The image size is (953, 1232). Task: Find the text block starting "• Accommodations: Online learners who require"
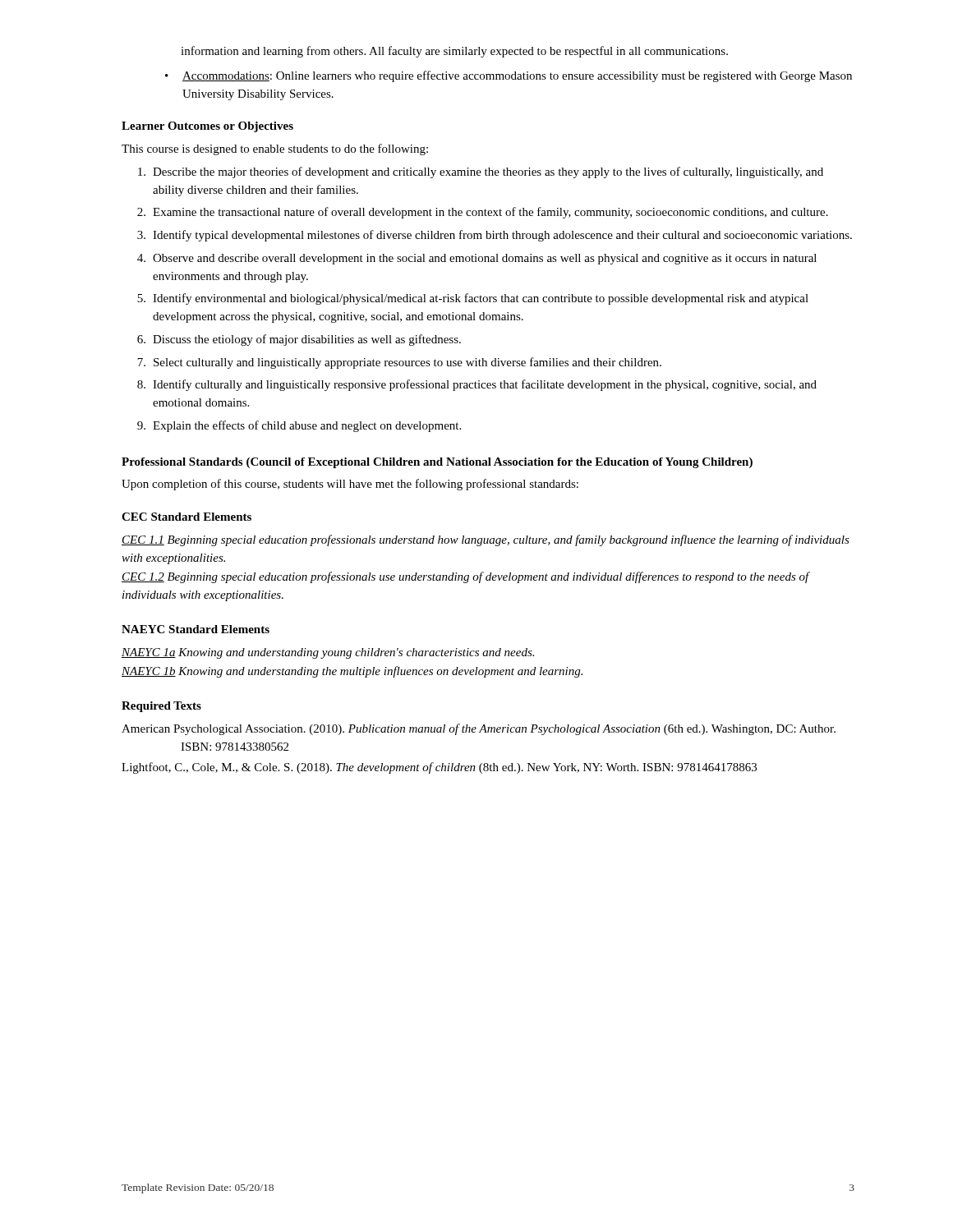tap(509, 85)
